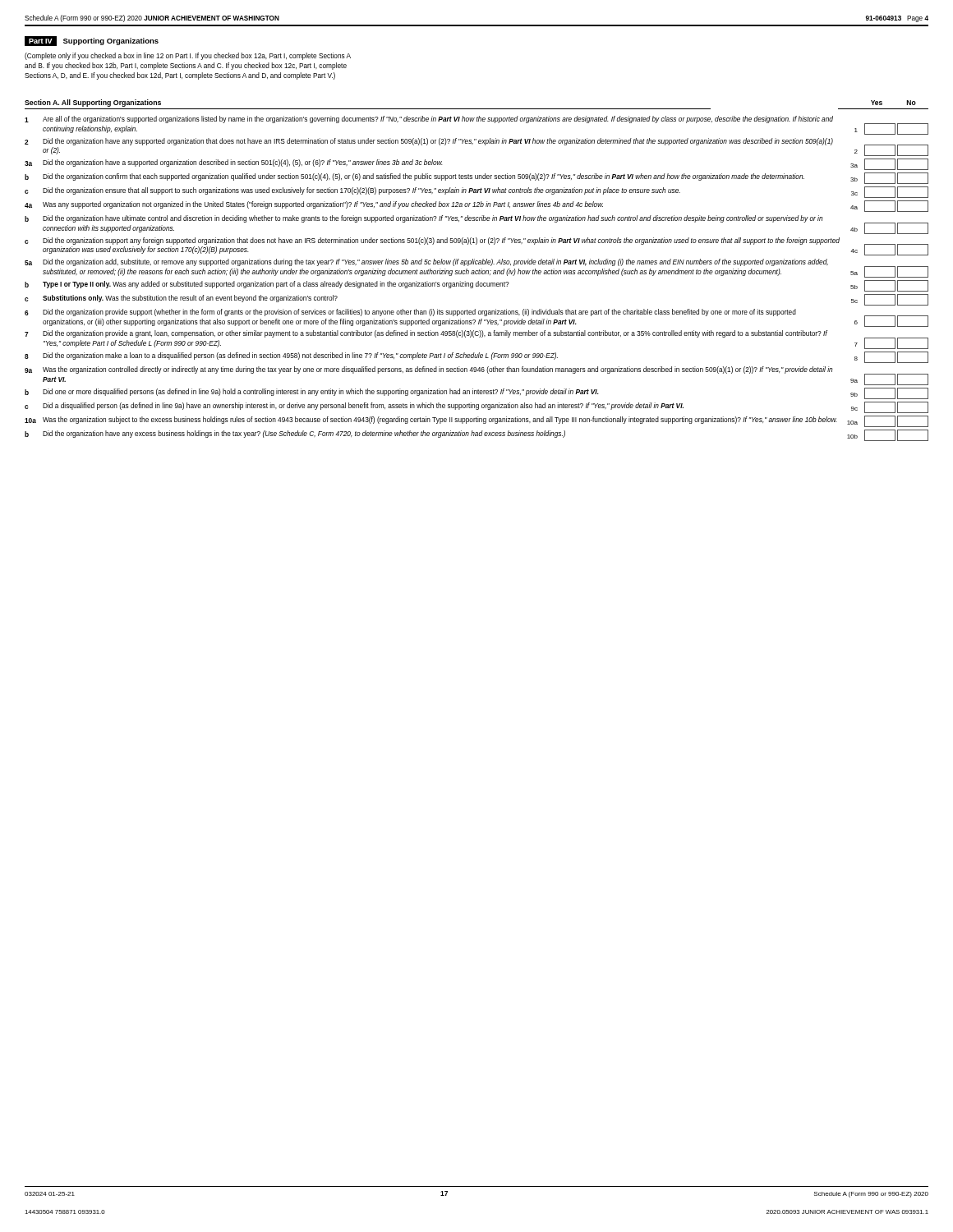Viewport: 953px width, 1232px height.
Task: Locate the text block that says "(Complete only if you checked a box"
Action: [188, 66]
